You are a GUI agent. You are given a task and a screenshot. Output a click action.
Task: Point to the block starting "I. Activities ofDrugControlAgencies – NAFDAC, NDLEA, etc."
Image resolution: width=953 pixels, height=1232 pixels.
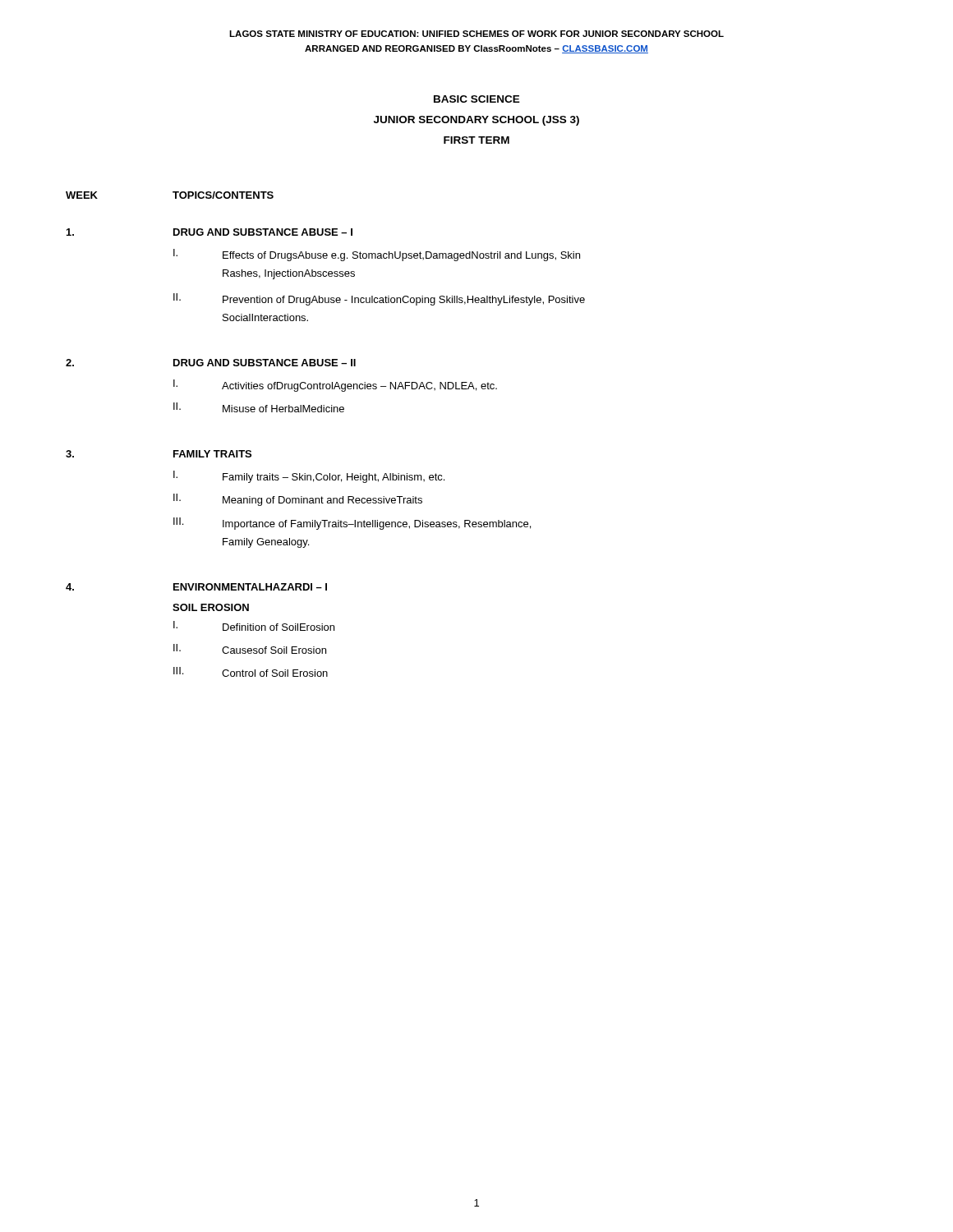pyautogui.click(x=335, y=386)
